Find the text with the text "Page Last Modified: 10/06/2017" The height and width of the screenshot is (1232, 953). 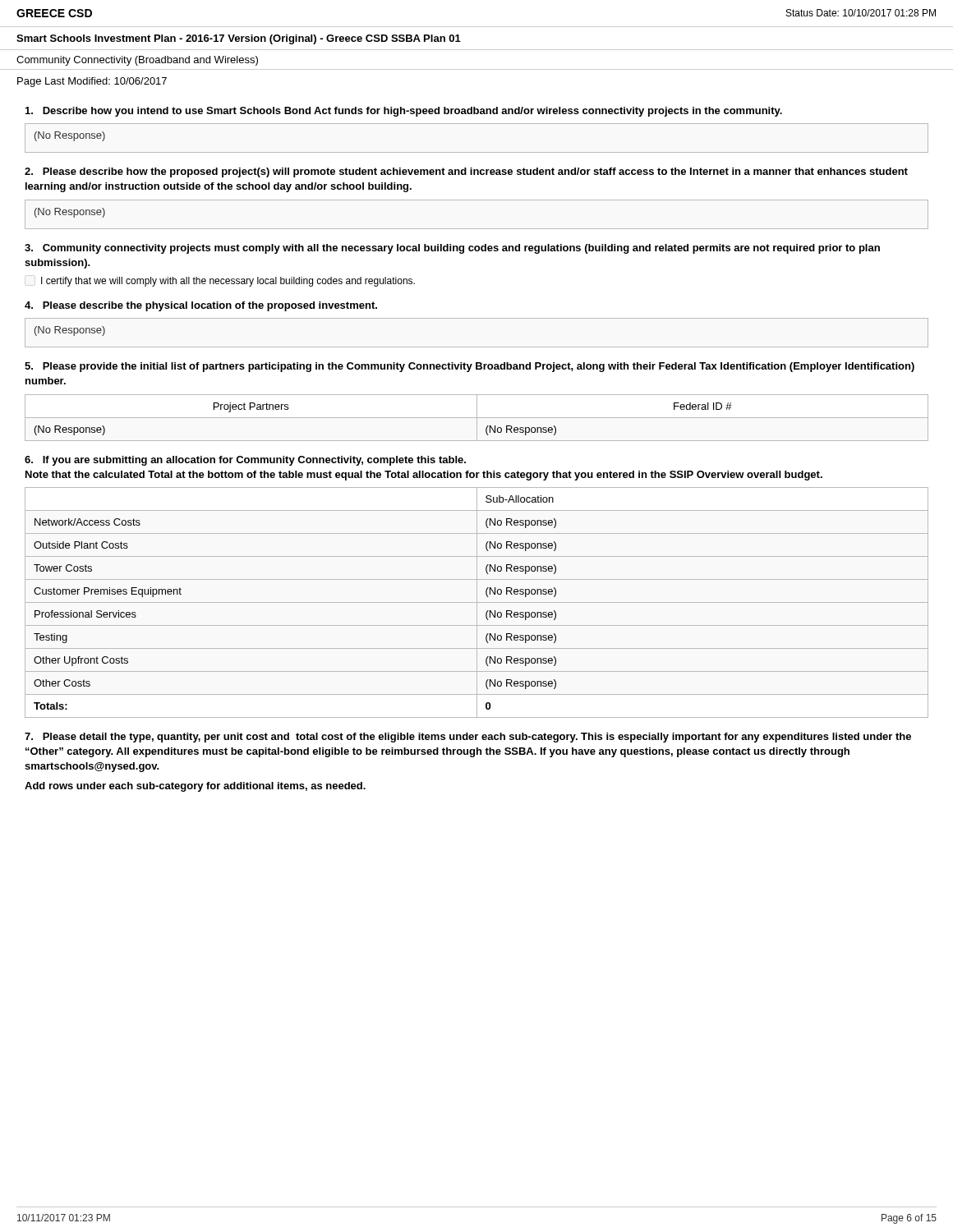pos(92,81)
